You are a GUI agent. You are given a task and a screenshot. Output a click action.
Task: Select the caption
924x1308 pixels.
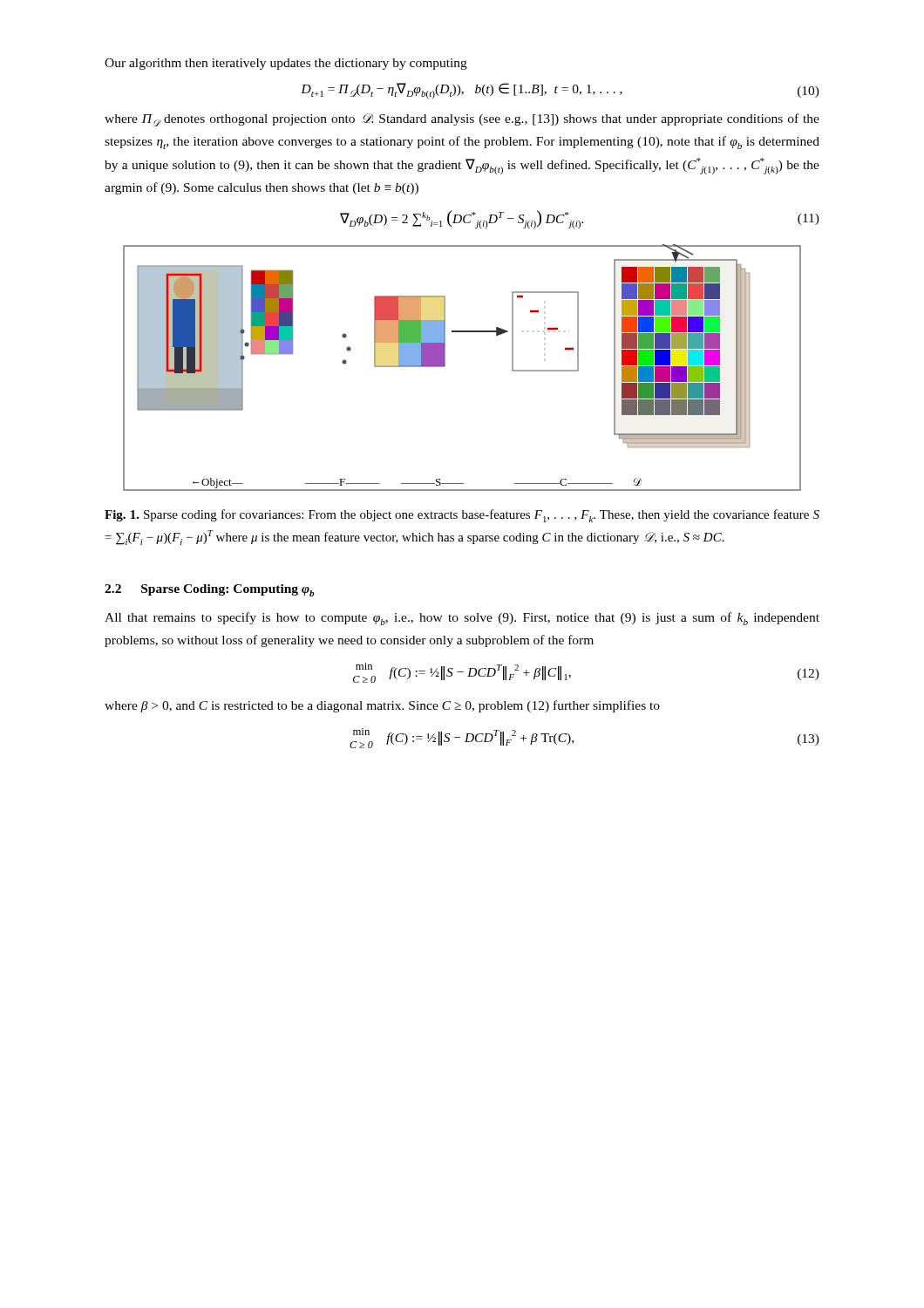[462, 527]
